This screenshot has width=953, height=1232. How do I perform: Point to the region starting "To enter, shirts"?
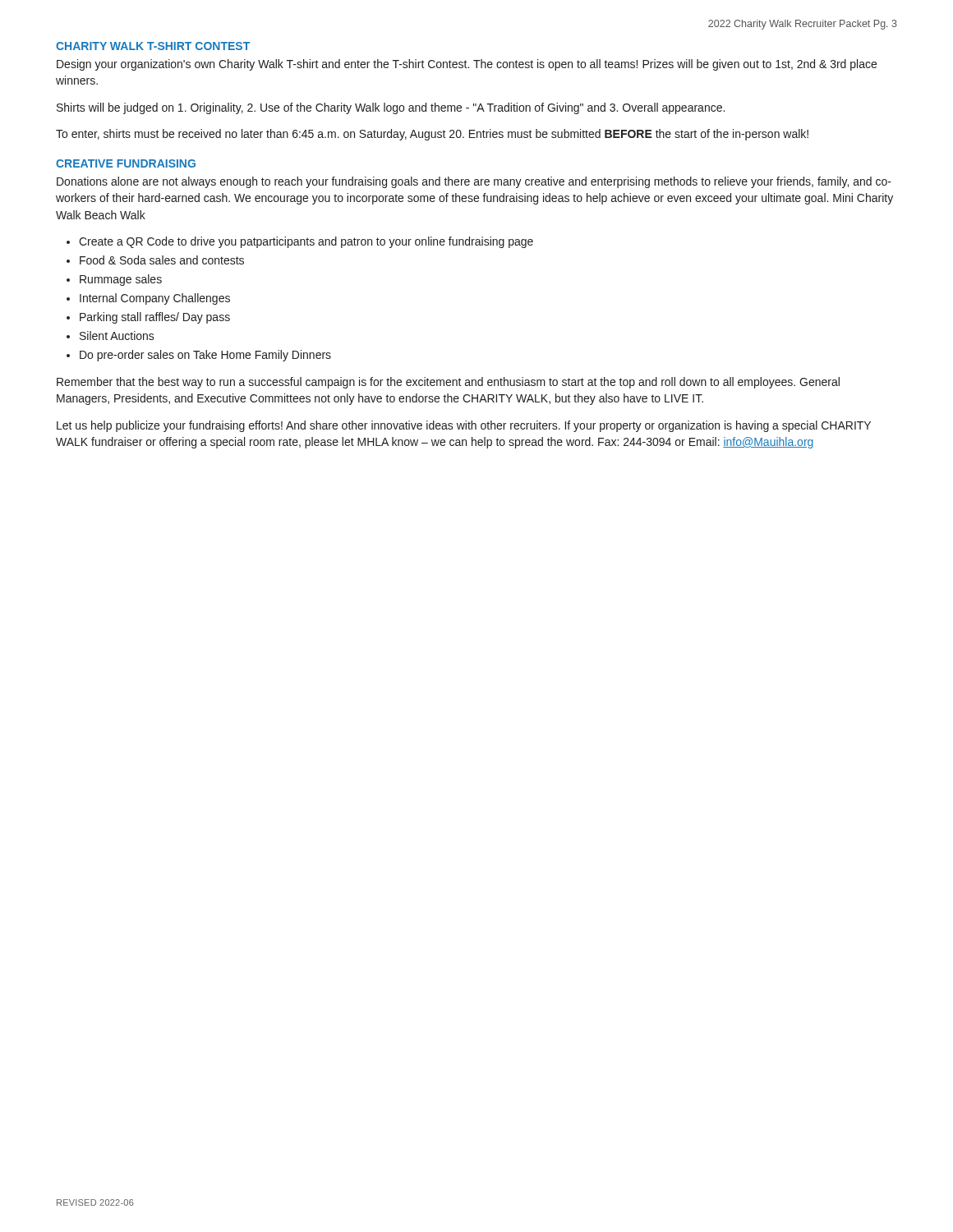433,134
